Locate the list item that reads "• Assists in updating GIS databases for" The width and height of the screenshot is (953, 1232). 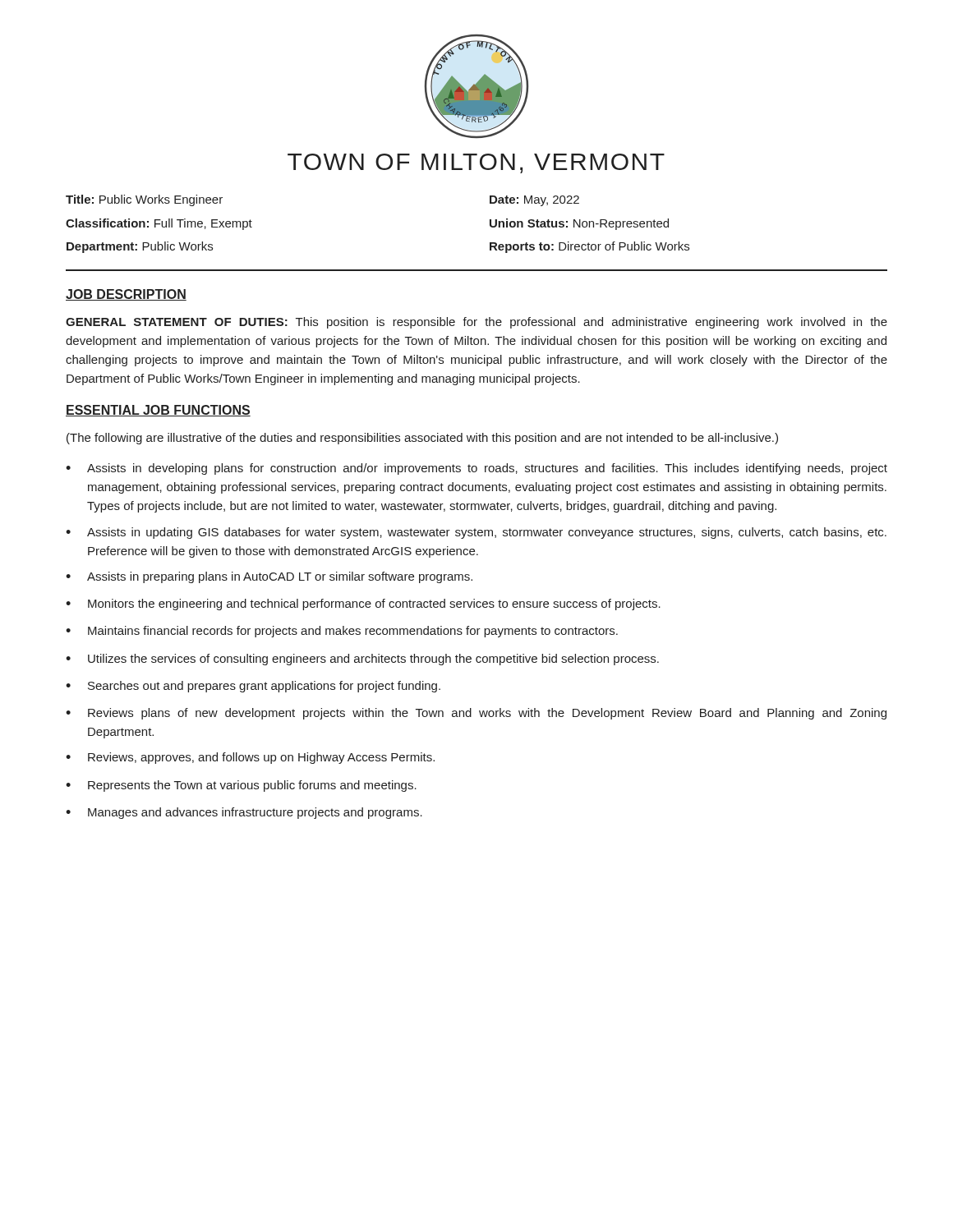[476, 541]
